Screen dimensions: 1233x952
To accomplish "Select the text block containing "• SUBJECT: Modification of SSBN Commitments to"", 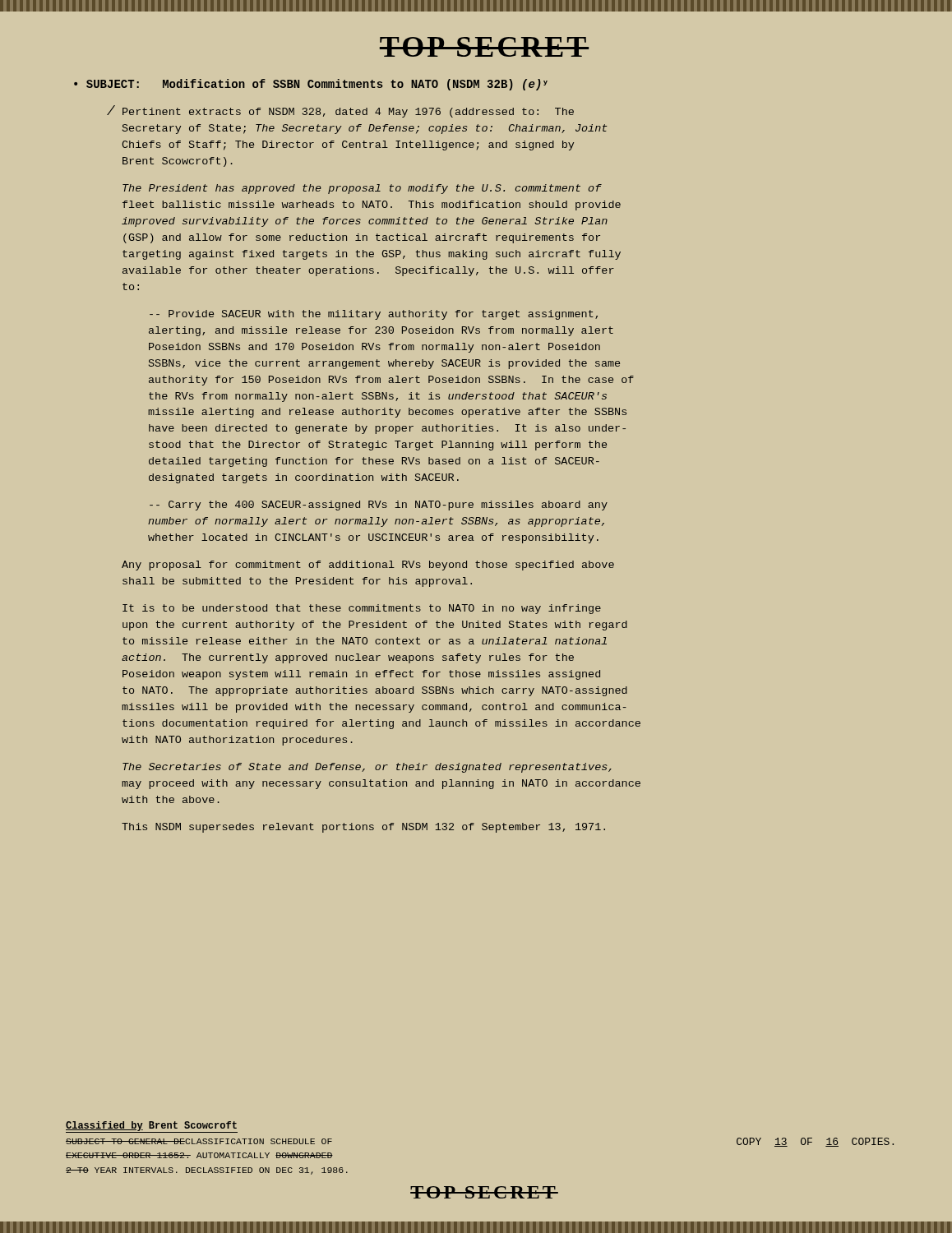I will pos(311,85).
